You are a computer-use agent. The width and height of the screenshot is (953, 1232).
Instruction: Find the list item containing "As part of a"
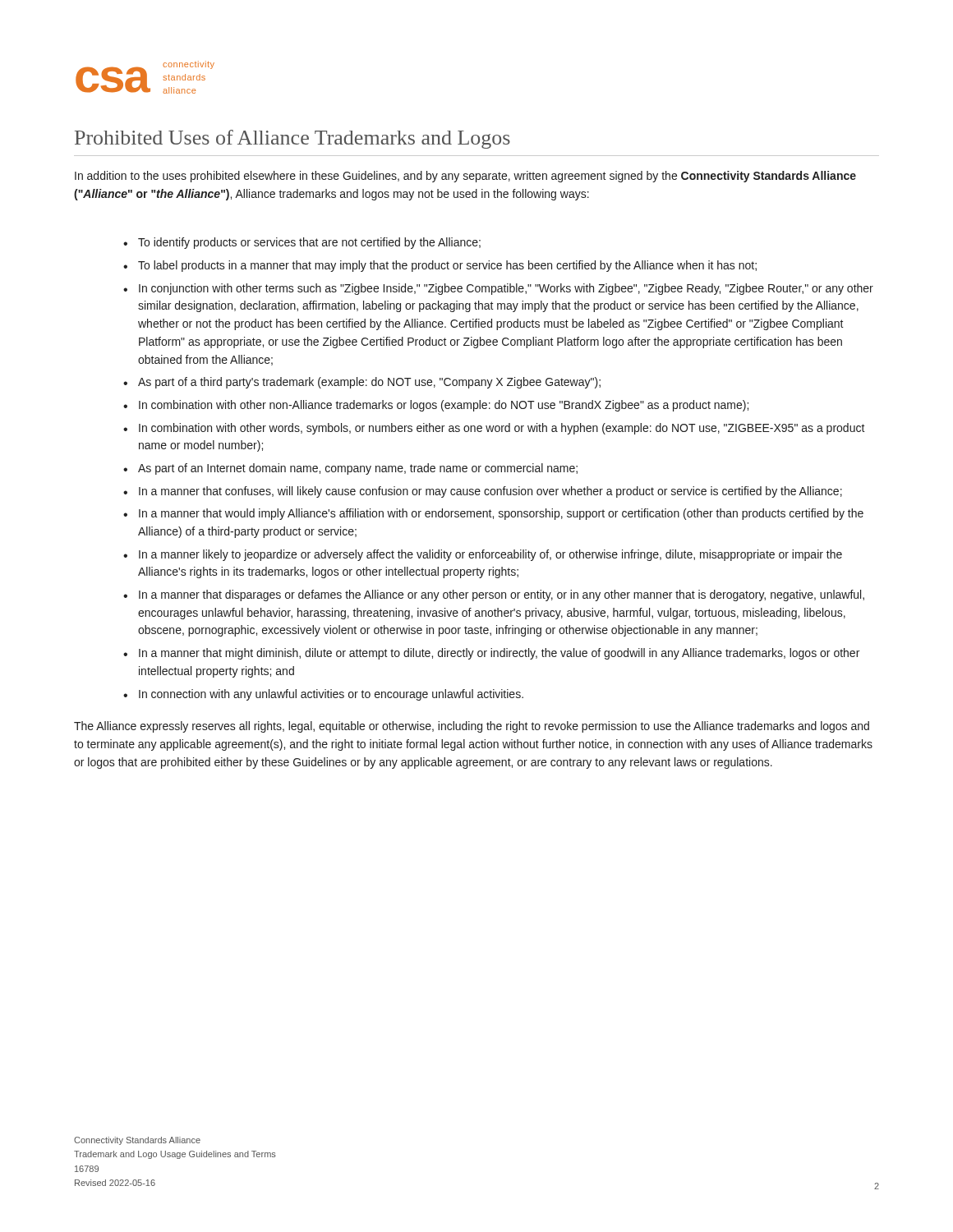370,382
